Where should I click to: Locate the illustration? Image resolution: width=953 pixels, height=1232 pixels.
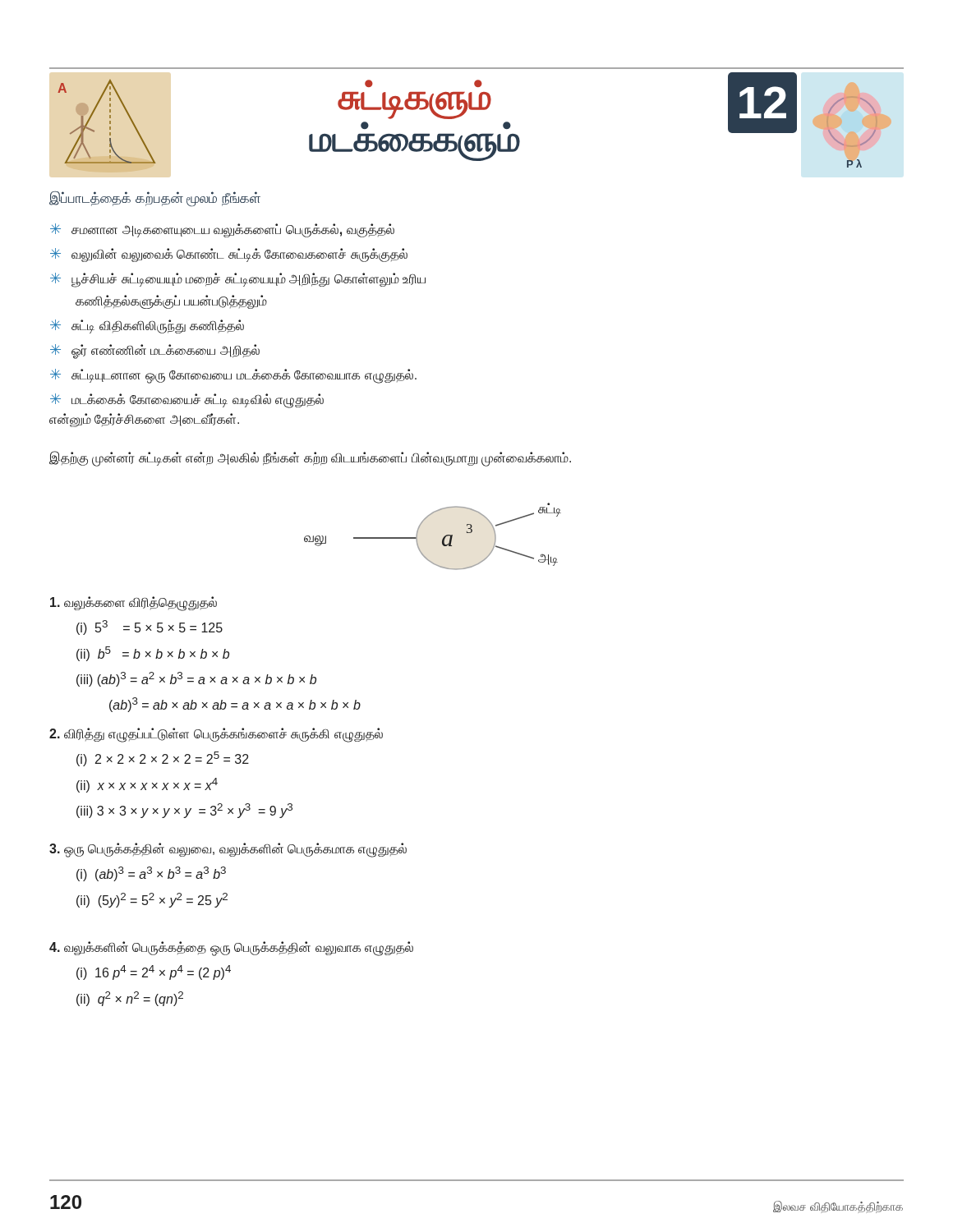[x=476, y=128]
